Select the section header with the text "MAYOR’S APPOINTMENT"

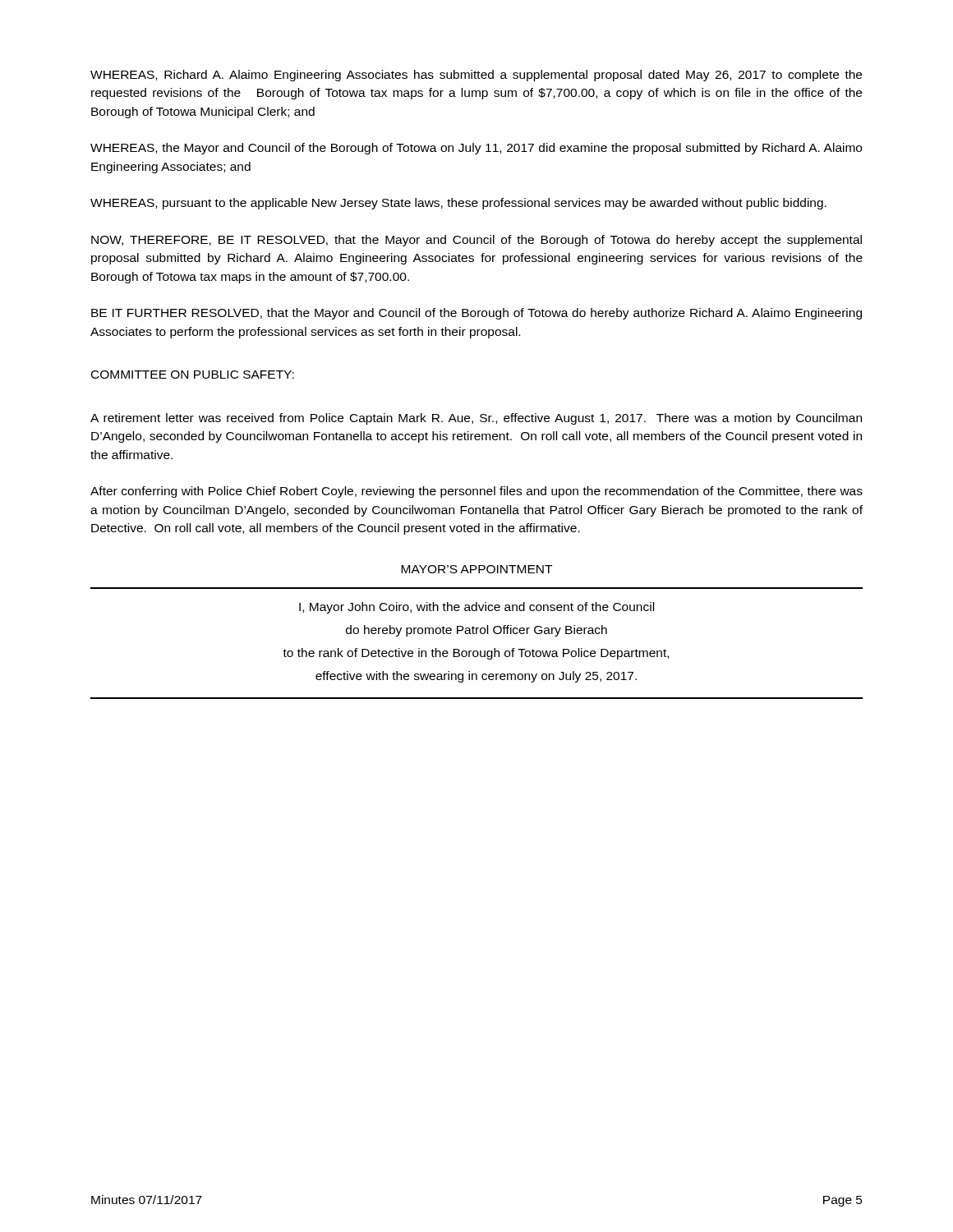tap(476, 569)
